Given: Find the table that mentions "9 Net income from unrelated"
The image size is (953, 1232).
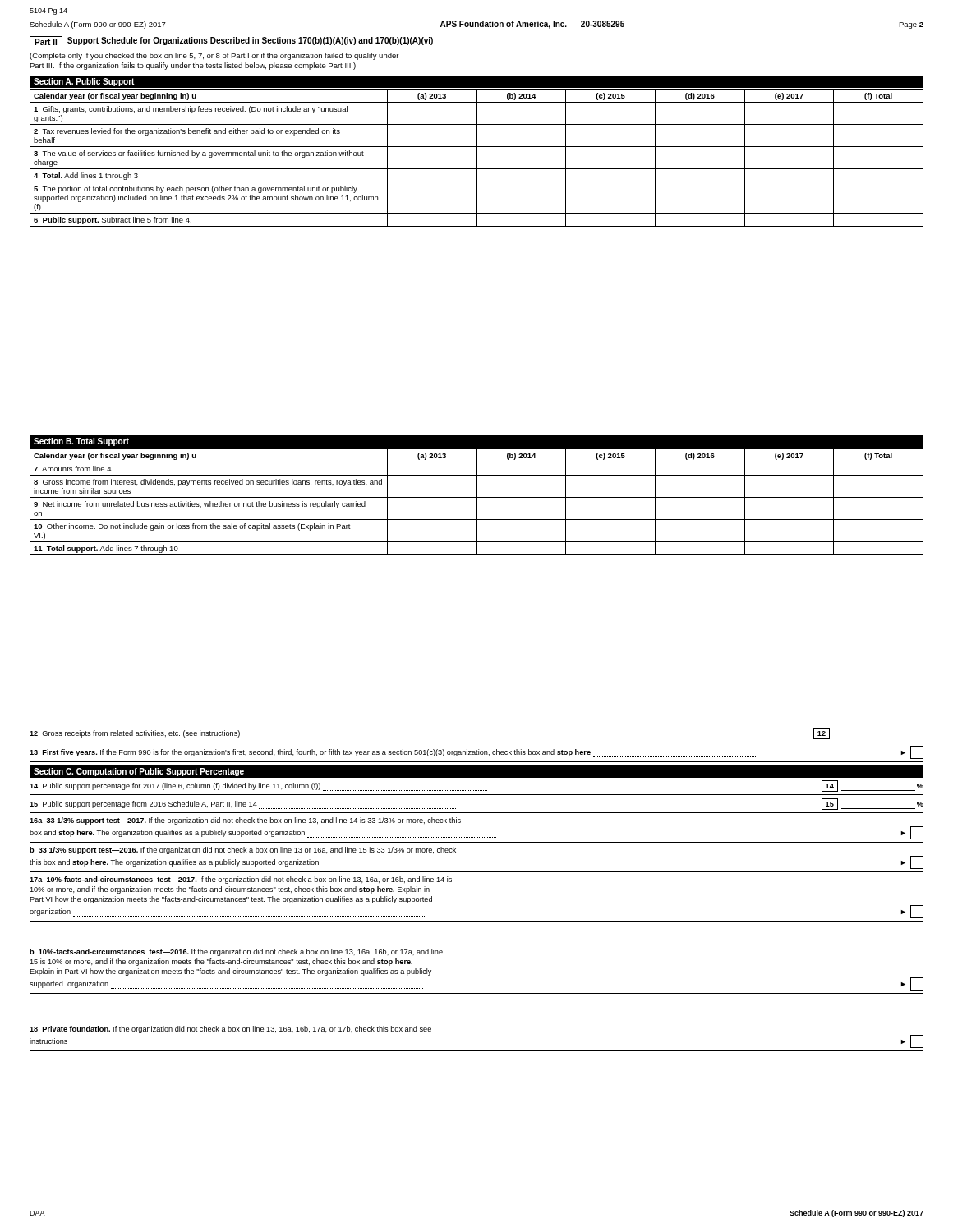Looking at the screenshot, I should tap(476, 502).
